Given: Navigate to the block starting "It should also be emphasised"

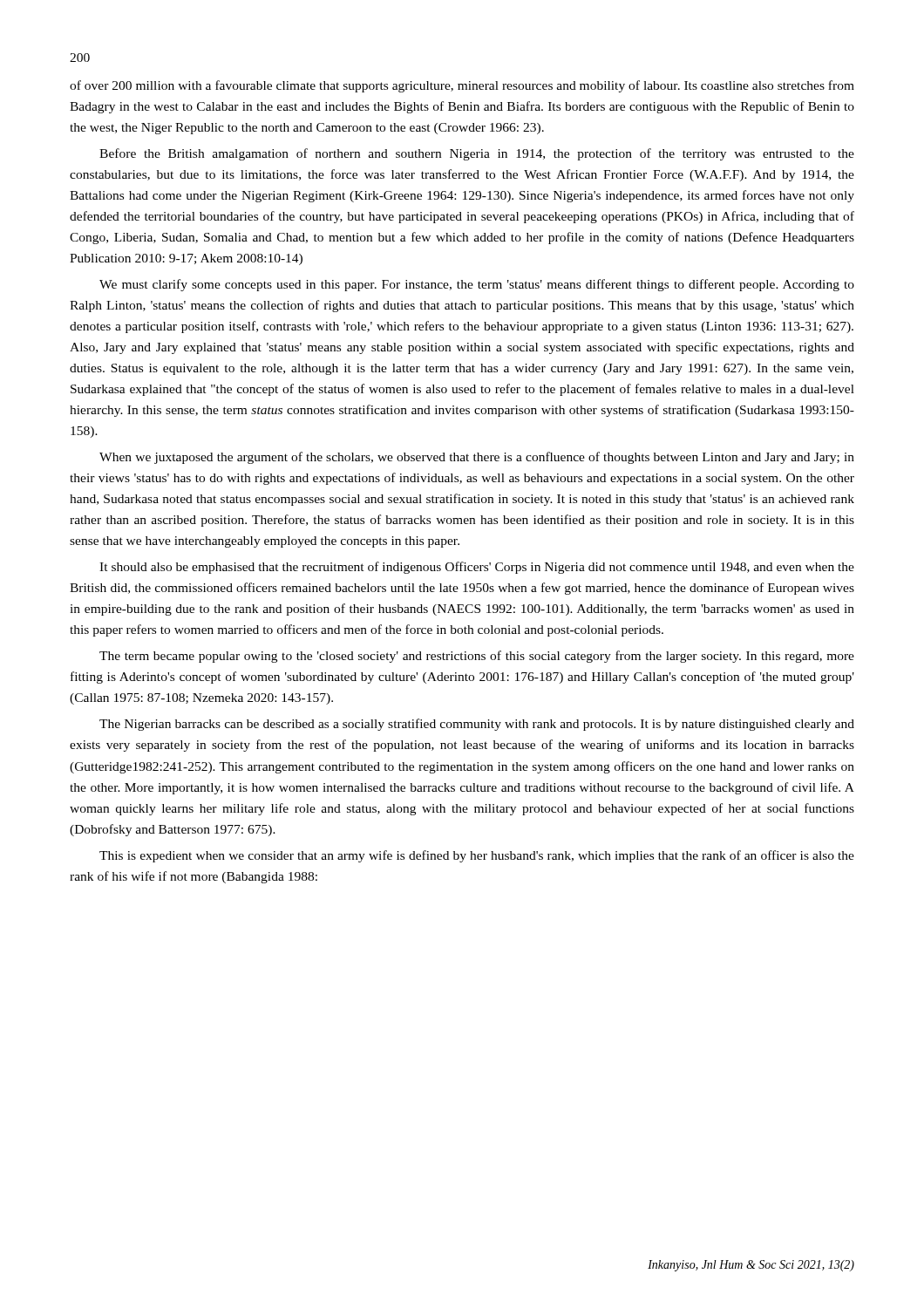Looking at the screenshot, I should click(462, 599).
